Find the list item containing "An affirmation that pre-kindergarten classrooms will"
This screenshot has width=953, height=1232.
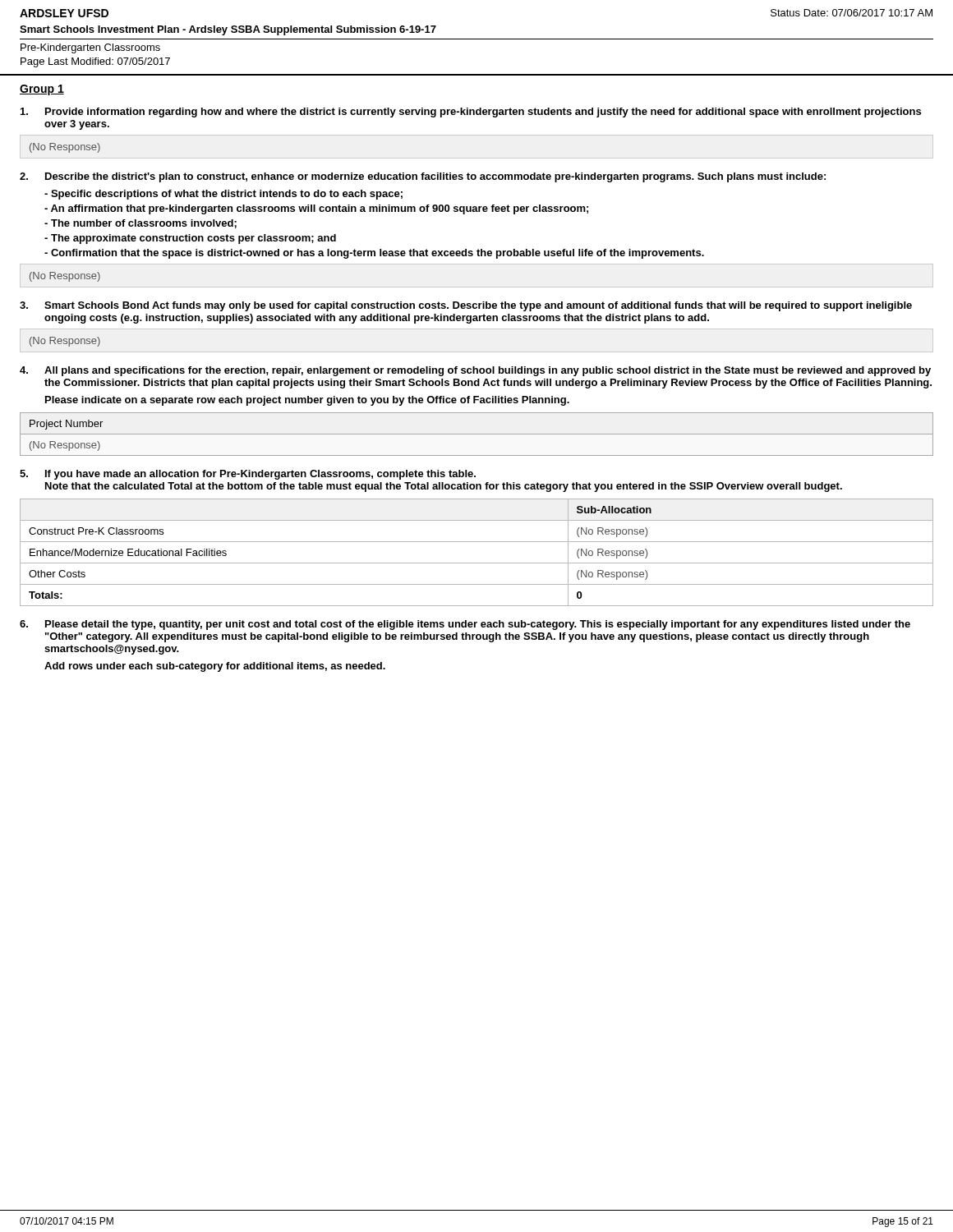click(317, 208)
